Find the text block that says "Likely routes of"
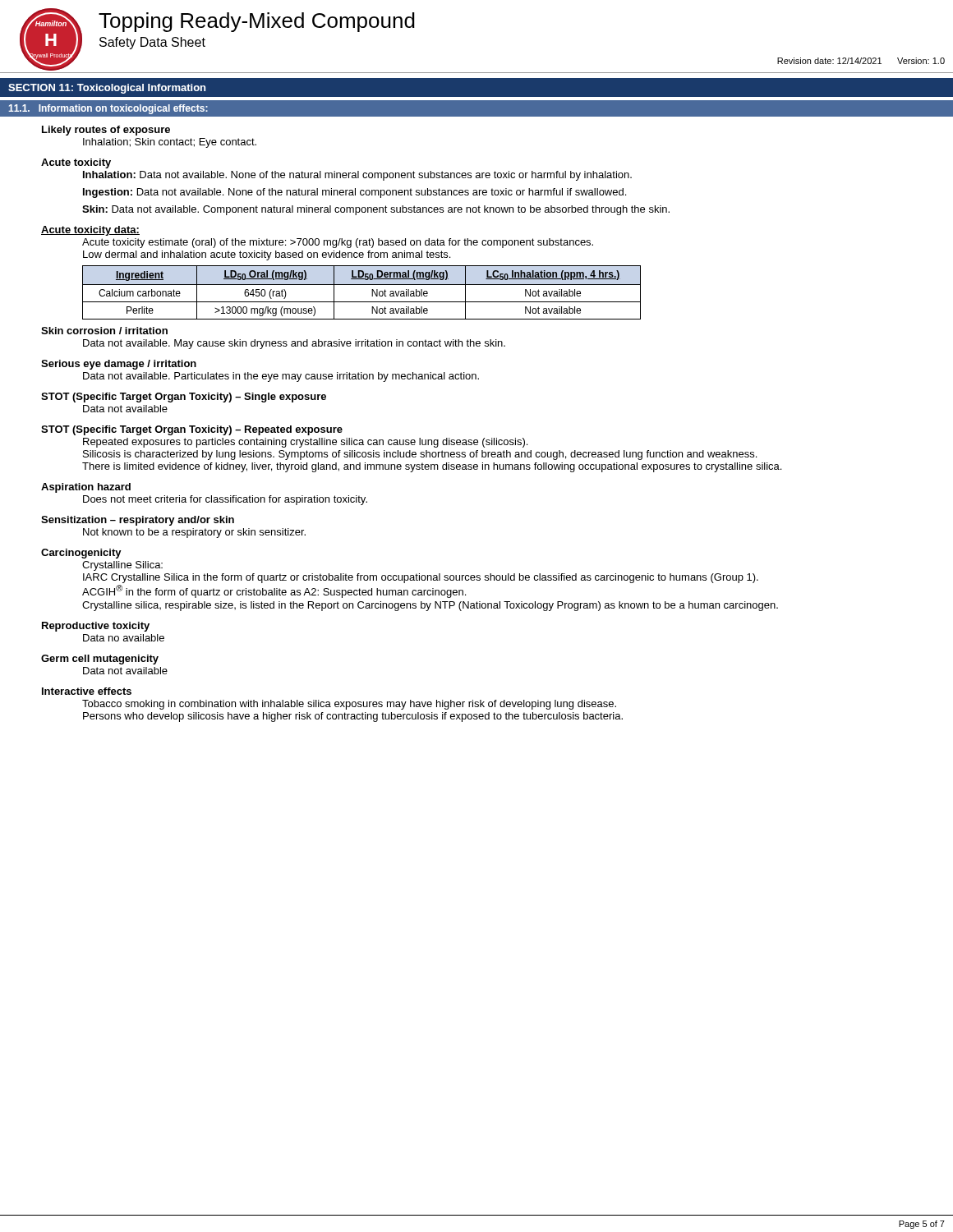This screenshot has height=1232, width=953. 106,131
